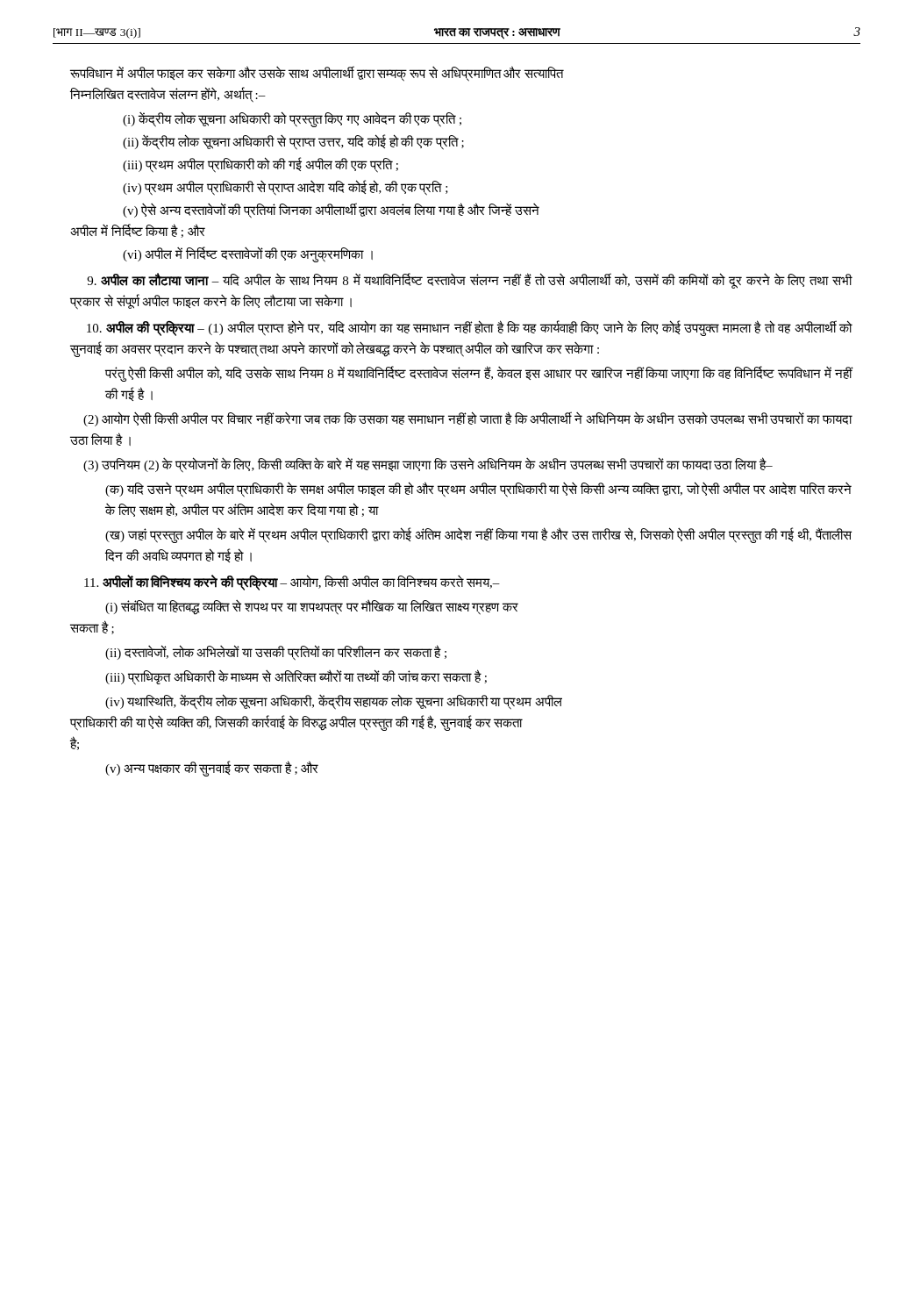
Task: Locate the block of text that opens with "(क) यदि उसने प्रथम अपील प्राधिकारी के समक्ष"
Action: [478, 500]
